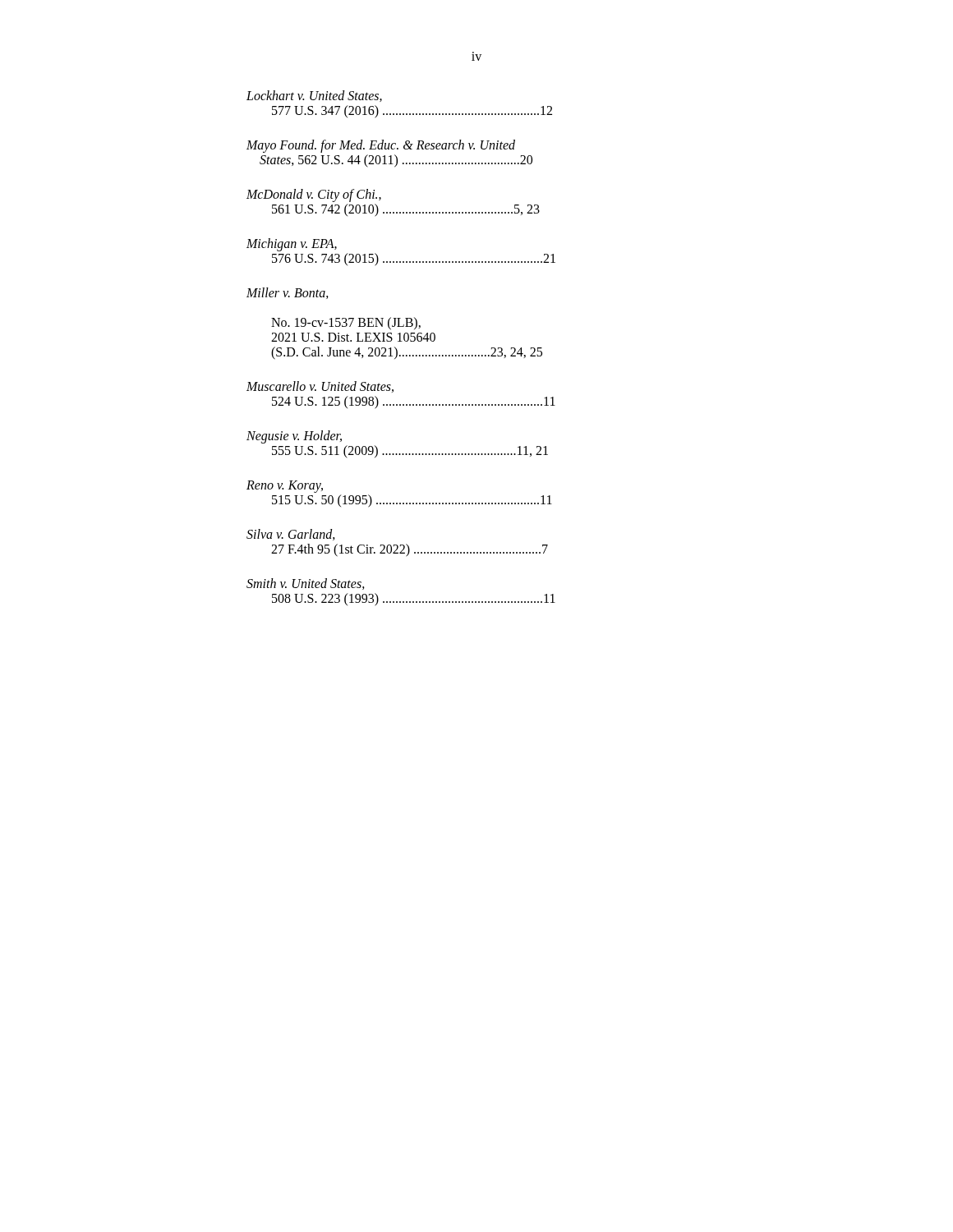
Task: Point to the block beginning "Muscarello v. United States, 524 U.S."
Action: (401, 394)
